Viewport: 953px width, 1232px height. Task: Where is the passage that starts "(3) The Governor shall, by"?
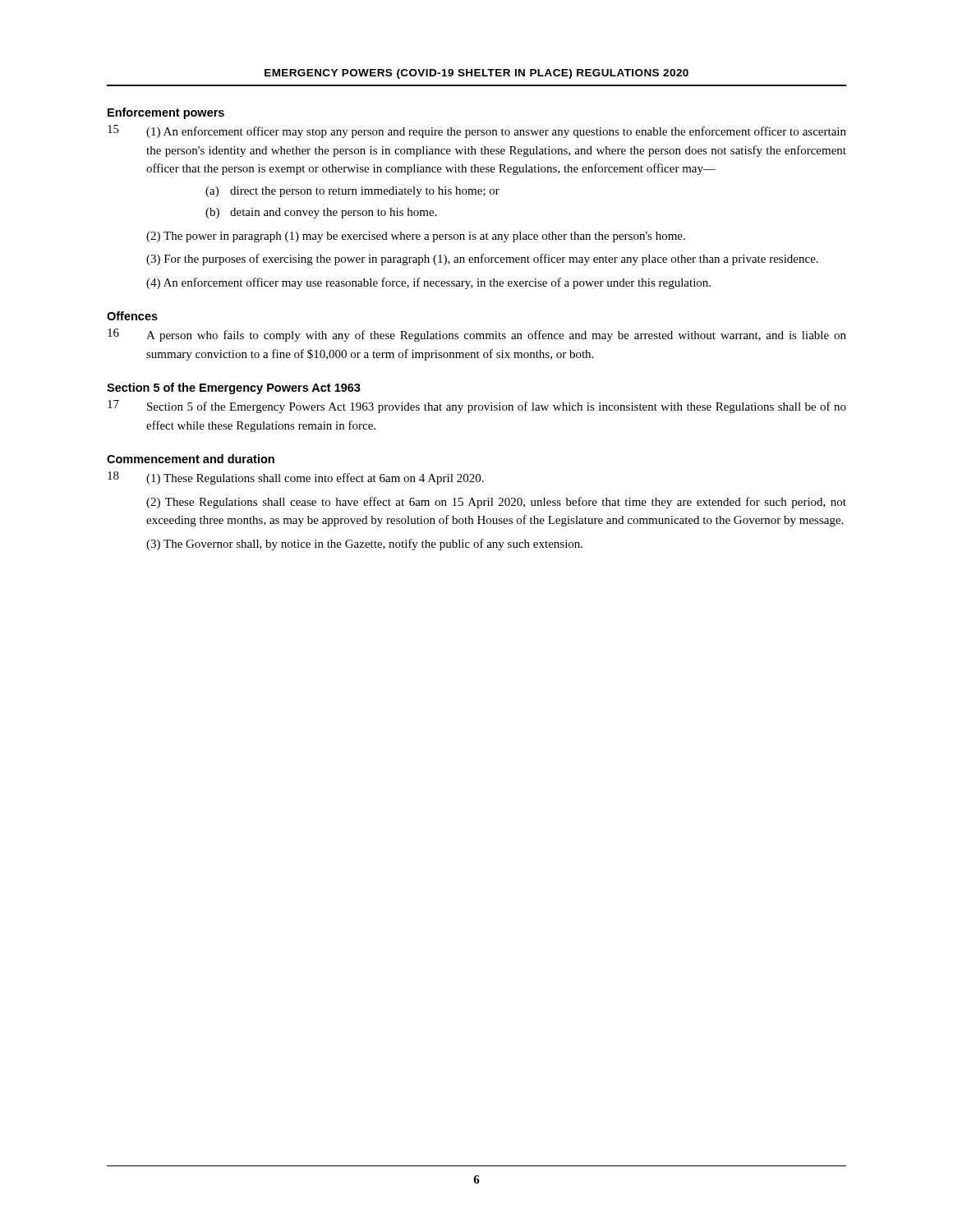(365, 543)
